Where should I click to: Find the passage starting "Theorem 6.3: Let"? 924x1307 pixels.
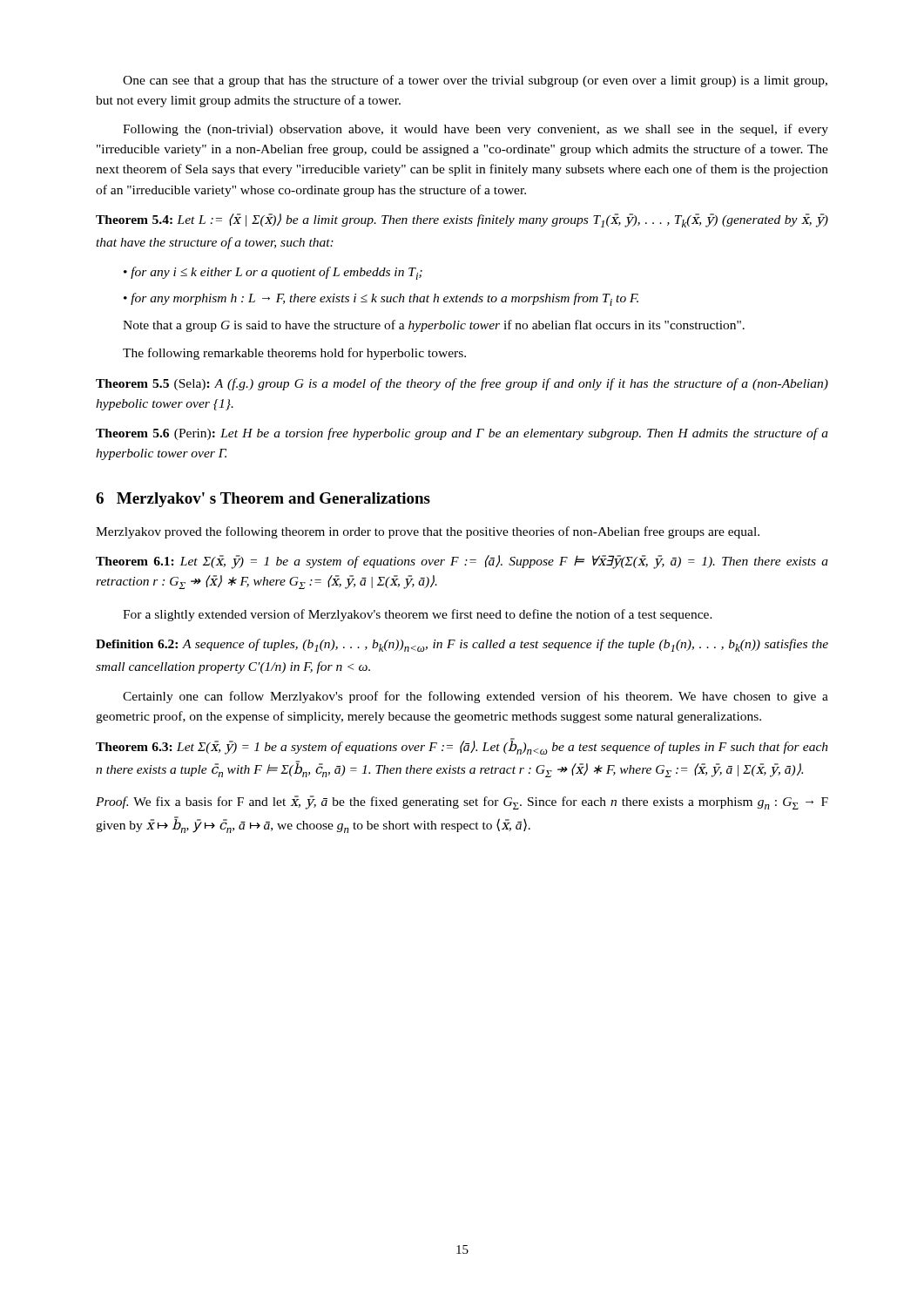(x=462, y=759)
